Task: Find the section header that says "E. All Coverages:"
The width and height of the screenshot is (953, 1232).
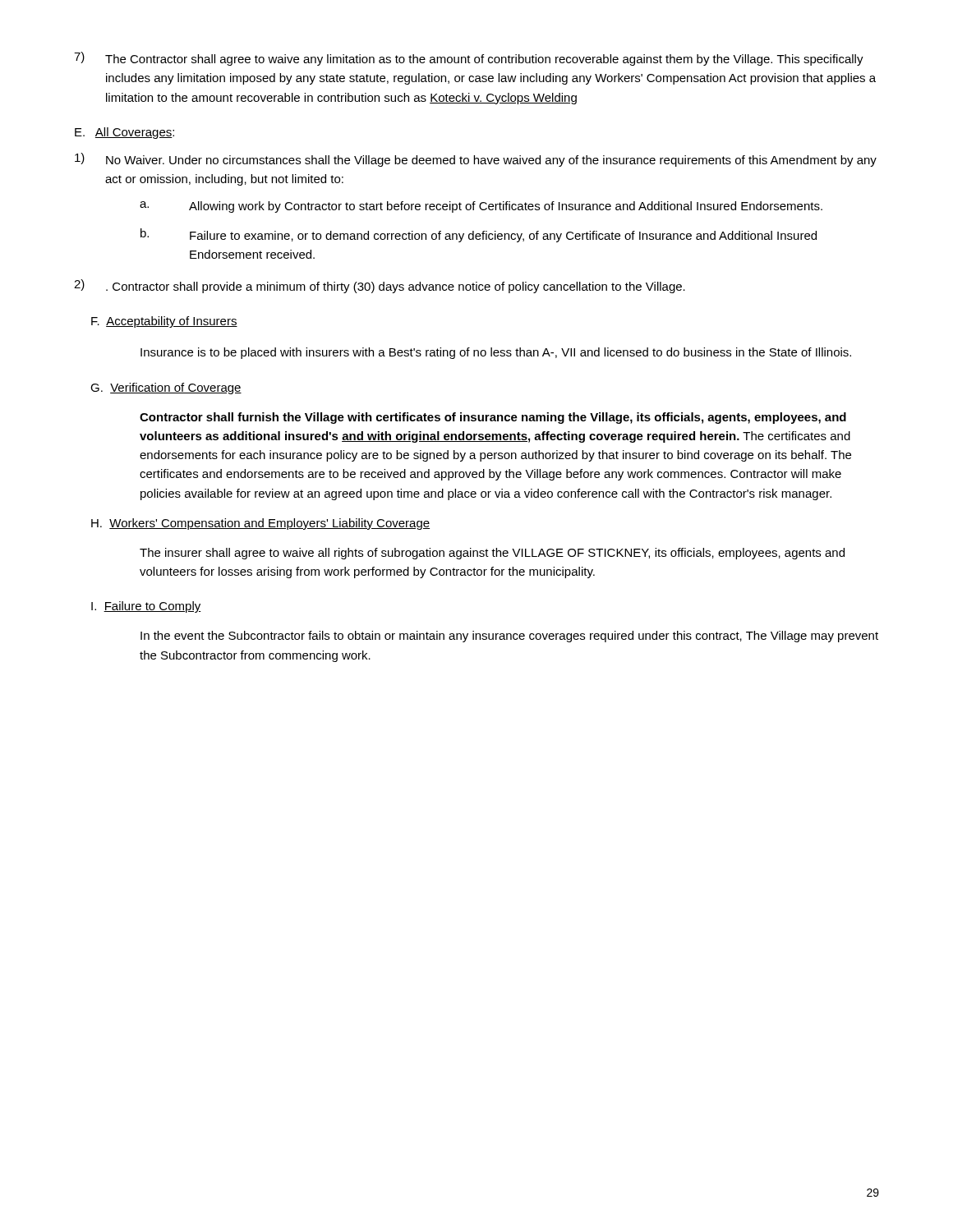Action: click(125, 132)
